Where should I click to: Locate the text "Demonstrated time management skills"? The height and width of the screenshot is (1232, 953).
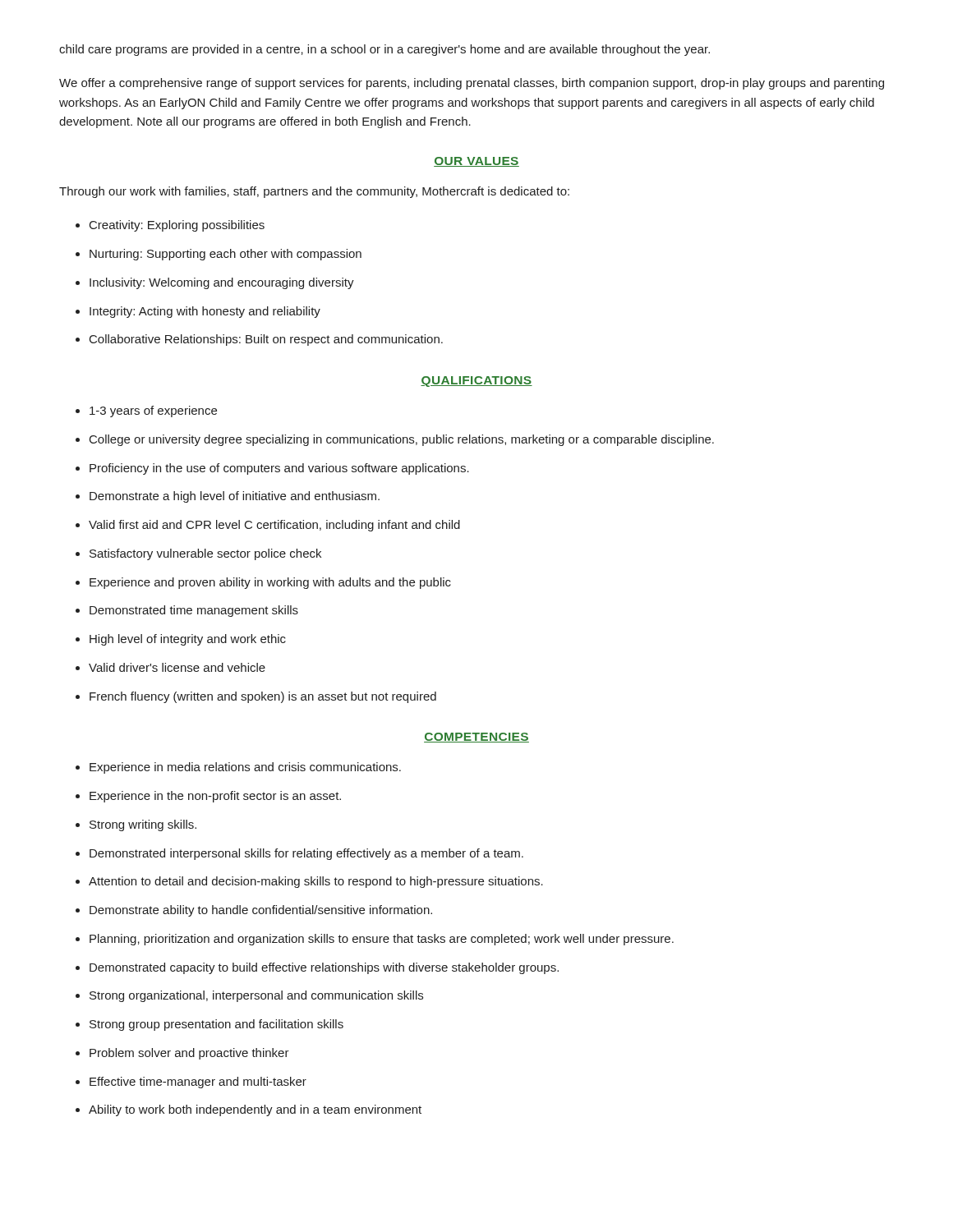pos(187,611)
